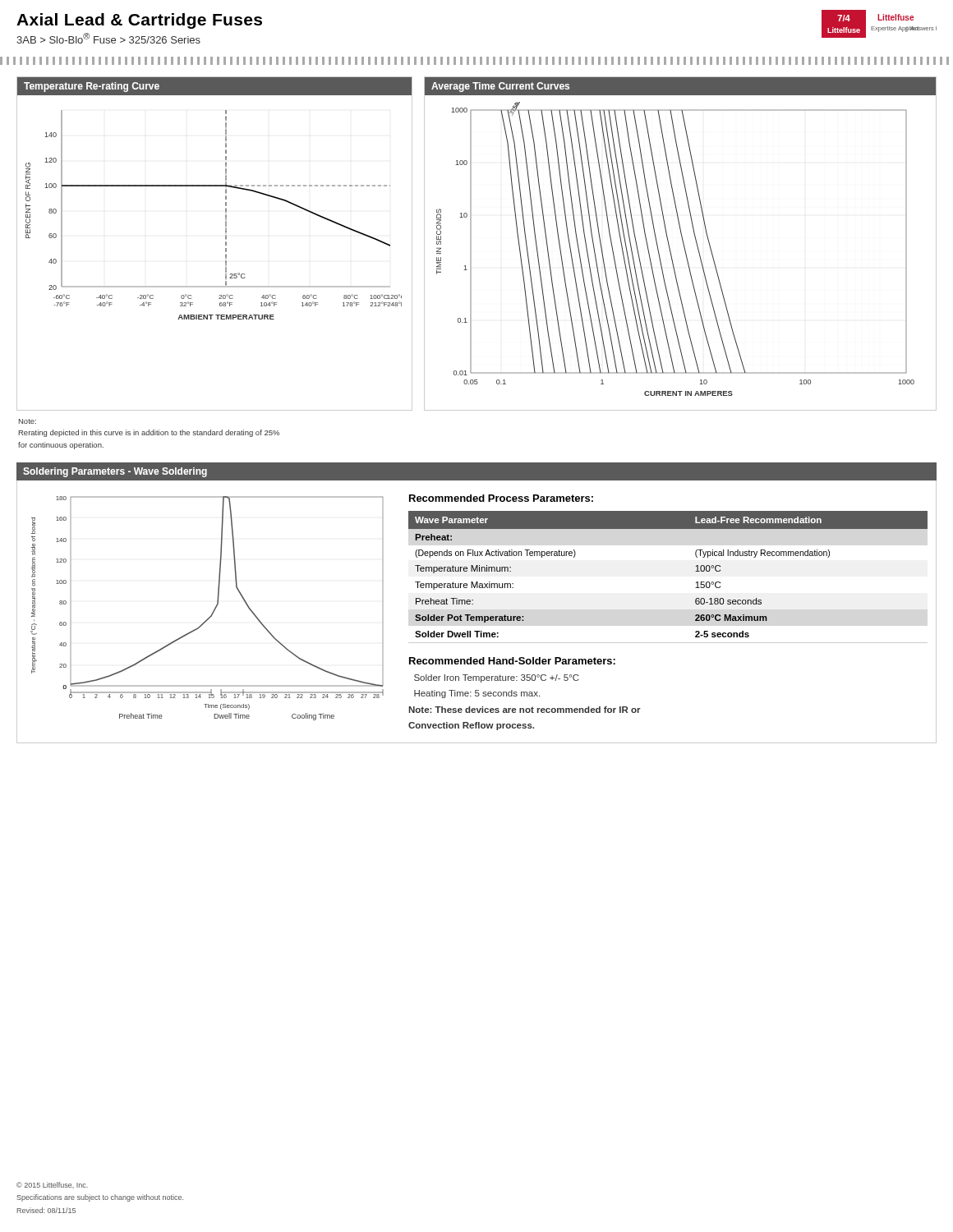Find "Recommended Process Parameters:" on this page
Image resolution: width=953 pixels, height=1232 pixels.
pos(501,498)
